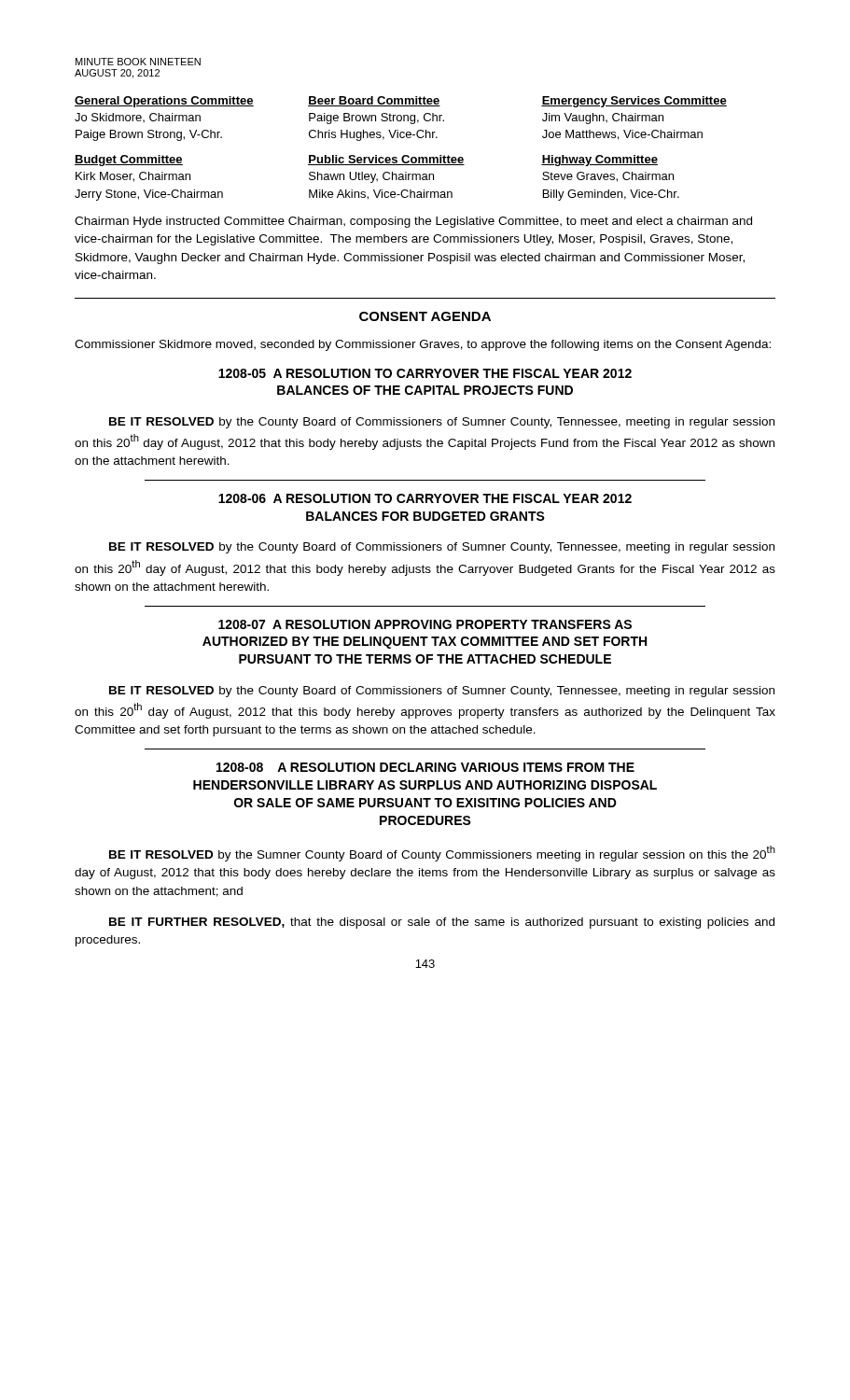Locate the passage starting "BE IT RESOLVED by the Sumner County Board"

(425, 871)
